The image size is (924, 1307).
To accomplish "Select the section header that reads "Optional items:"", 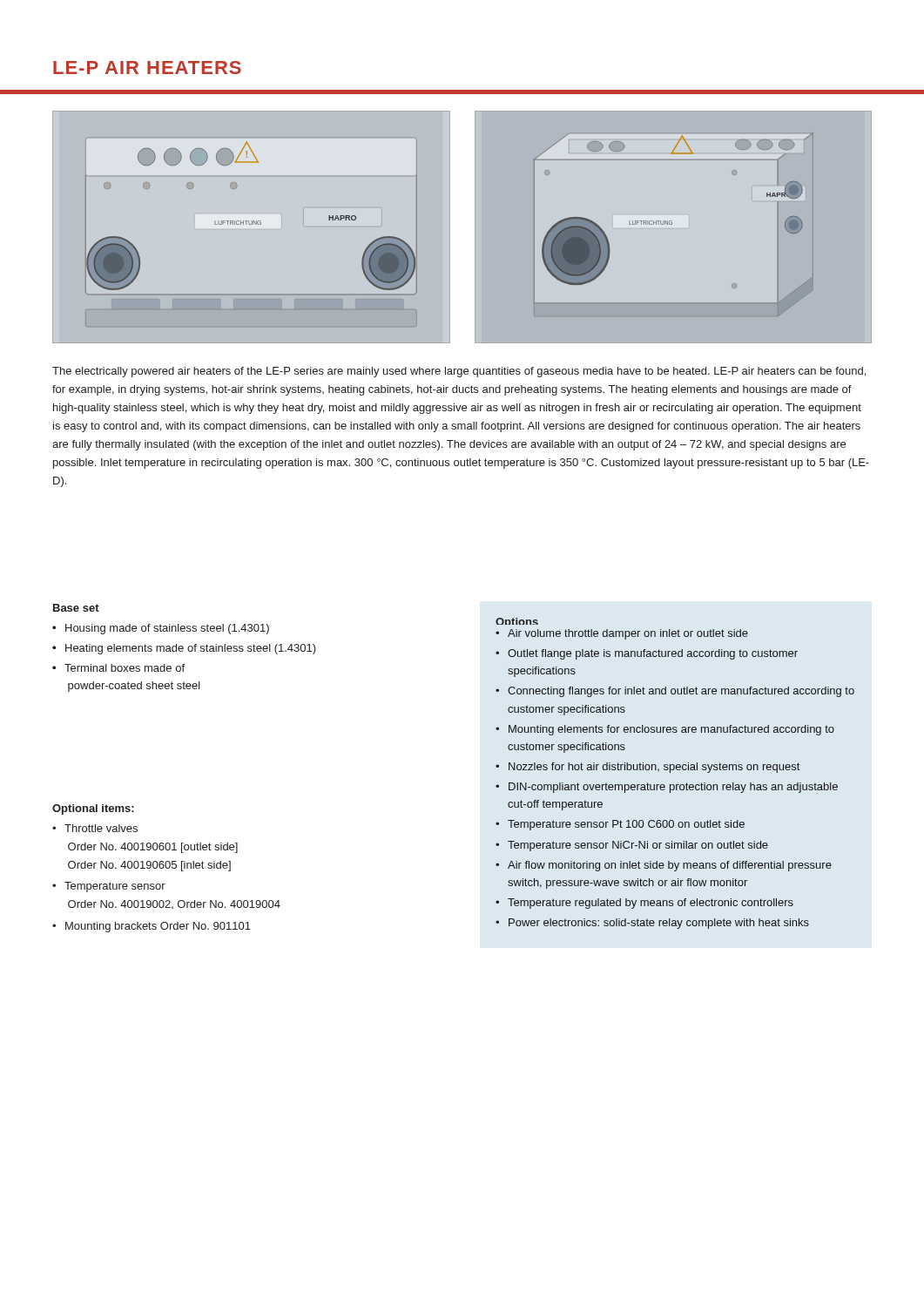I will (x=93, y=808).
